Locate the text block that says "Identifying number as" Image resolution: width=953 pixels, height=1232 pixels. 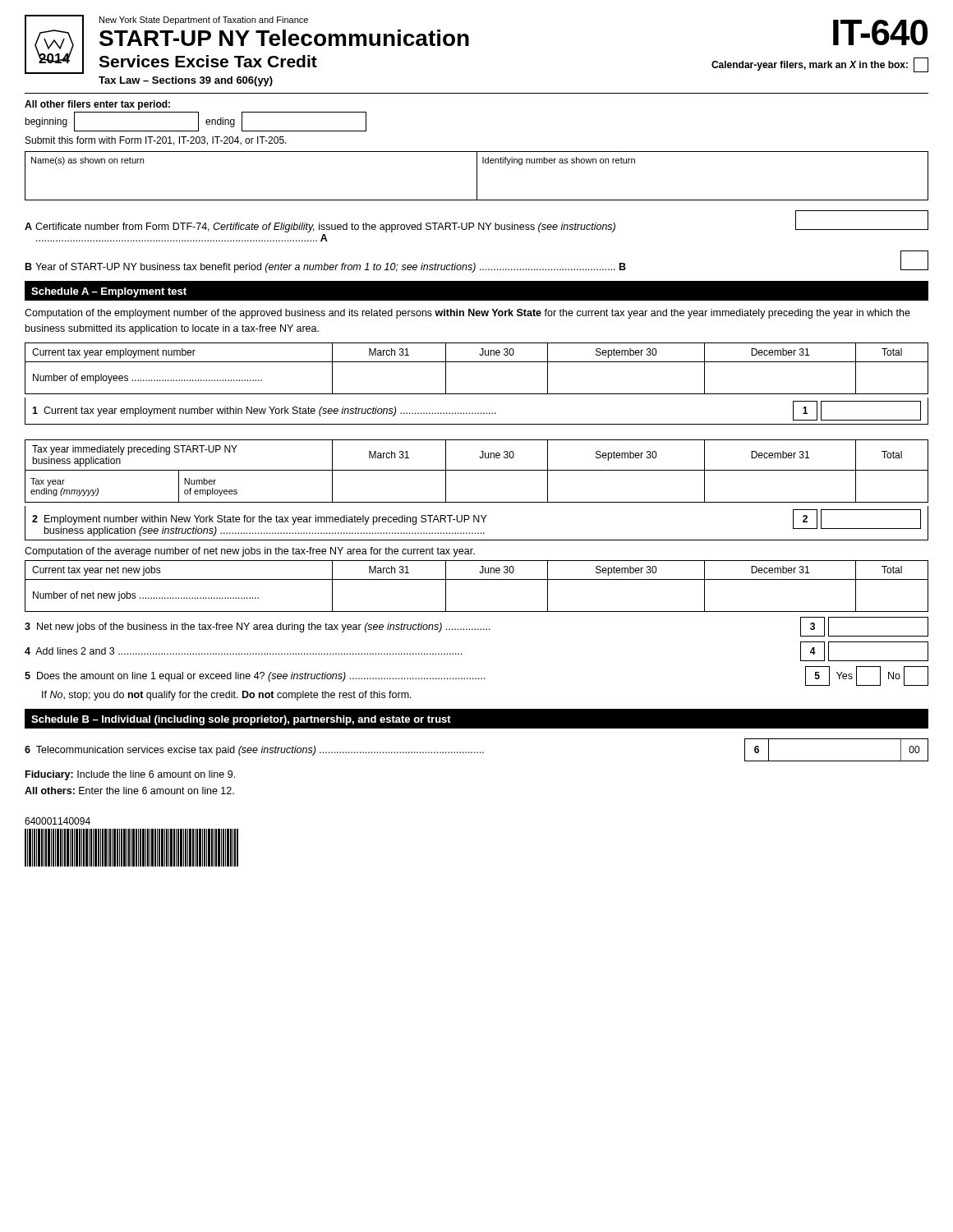702,160
